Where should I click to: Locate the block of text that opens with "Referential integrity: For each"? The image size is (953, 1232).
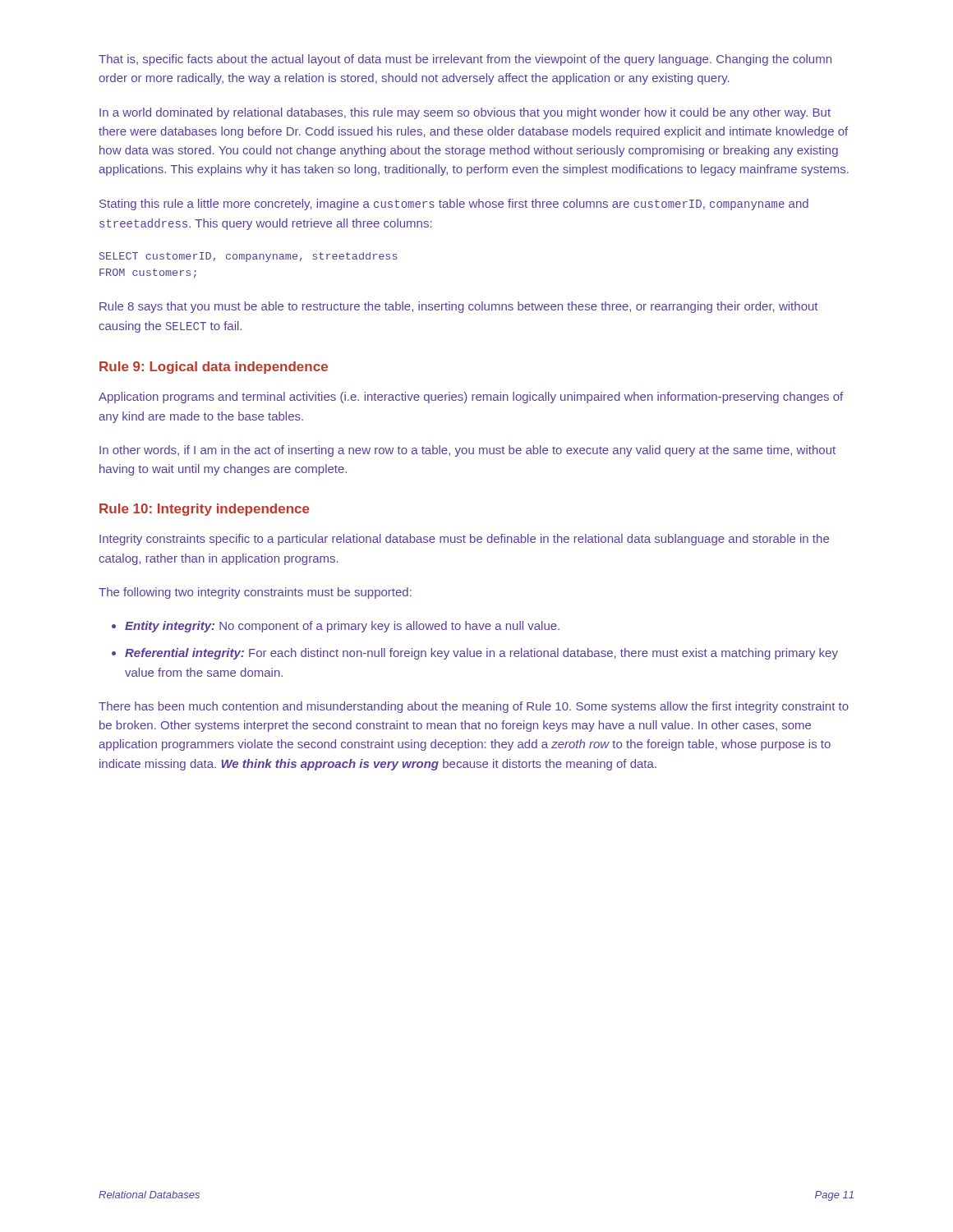490,662
